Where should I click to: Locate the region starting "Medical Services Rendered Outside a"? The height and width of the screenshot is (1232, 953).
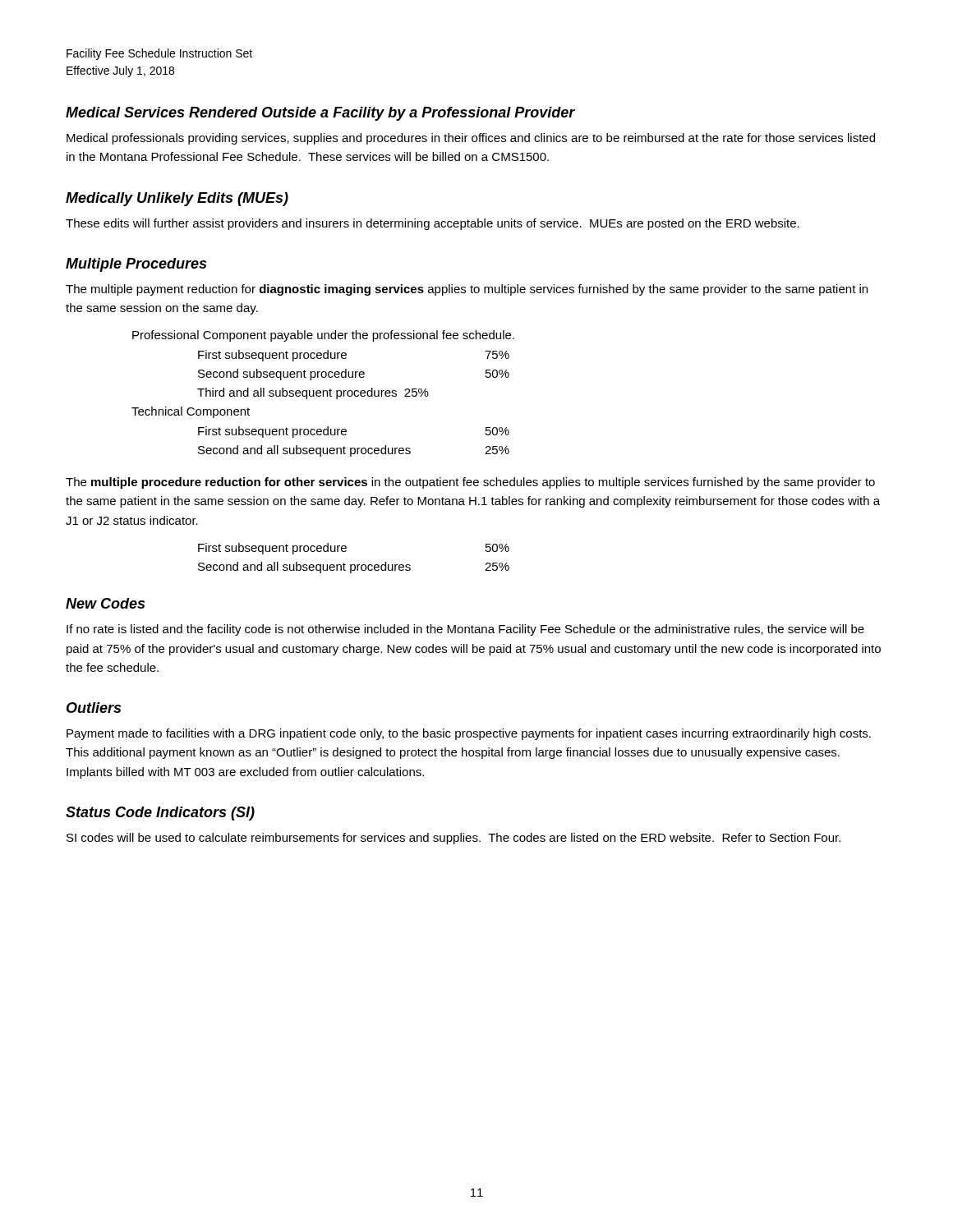pyautogui.click(x=320, y=113)
